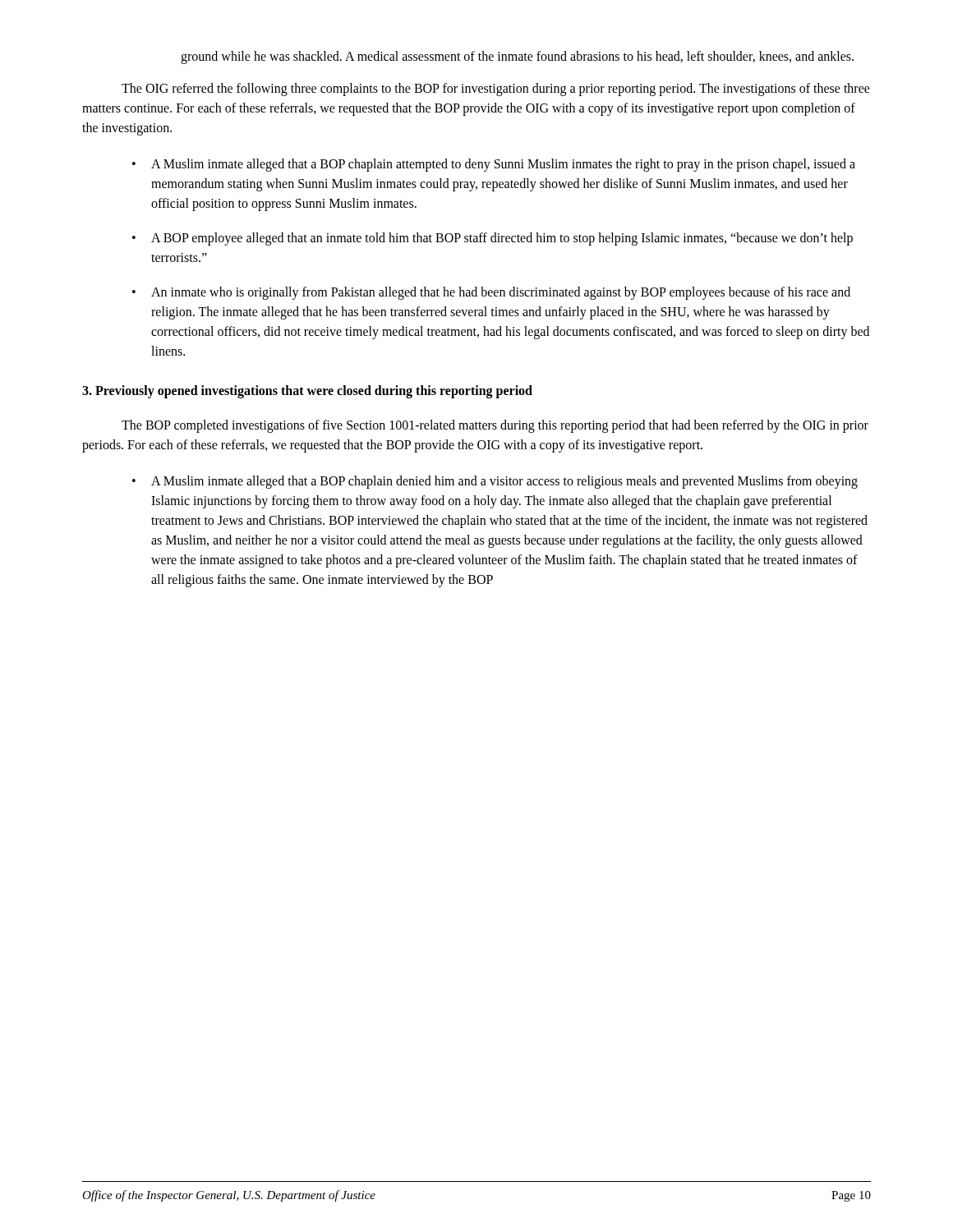Viewport: 953px width, 1232px height.
Task: Locate the region starting "3. Previously opened investigations that were"
Action: [307, 391]
